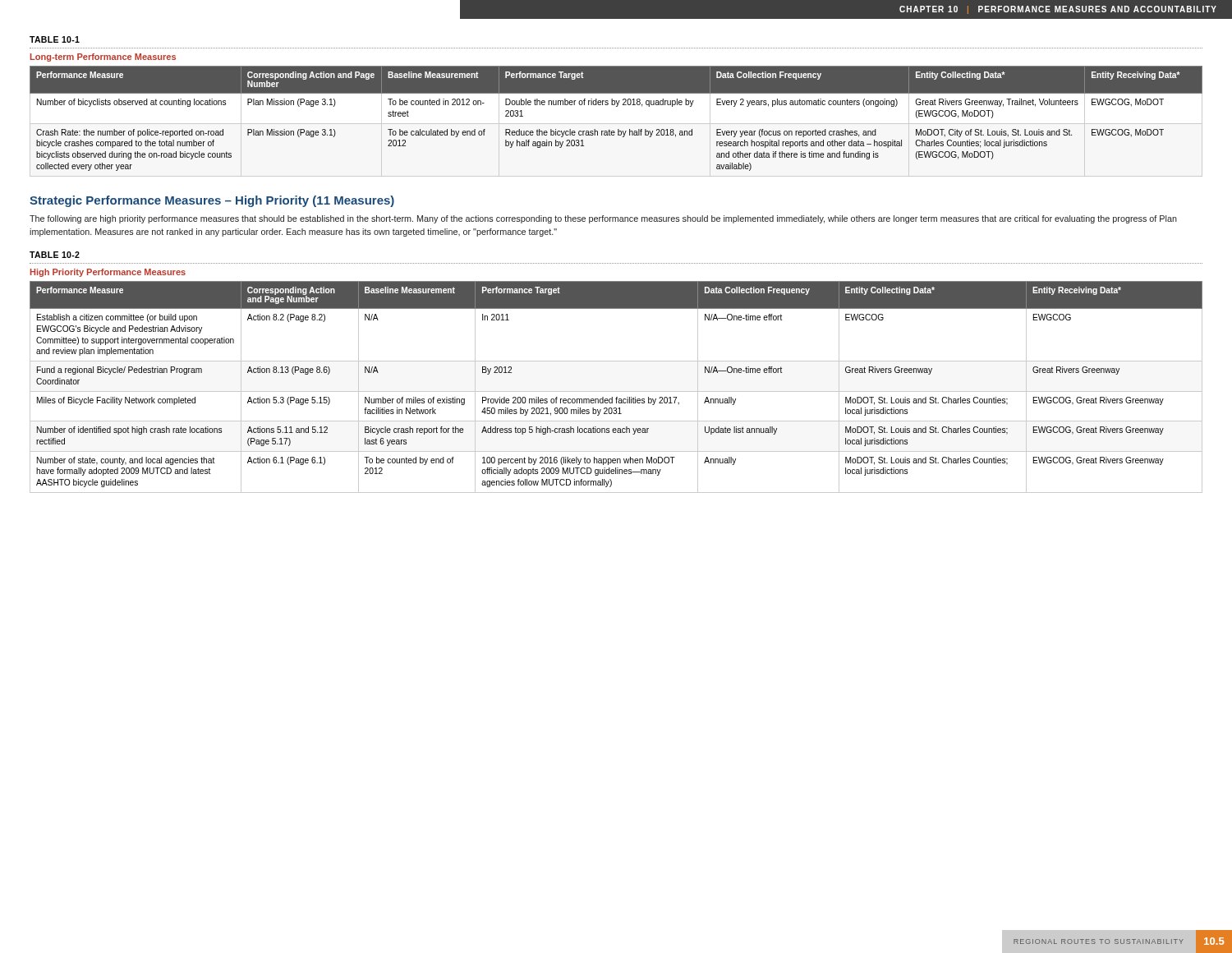Where does it say "Strategic Performance Measures – High Priority (11 Measures)"?
This screenshot has width=1232, height=953.
click(212, 200)
